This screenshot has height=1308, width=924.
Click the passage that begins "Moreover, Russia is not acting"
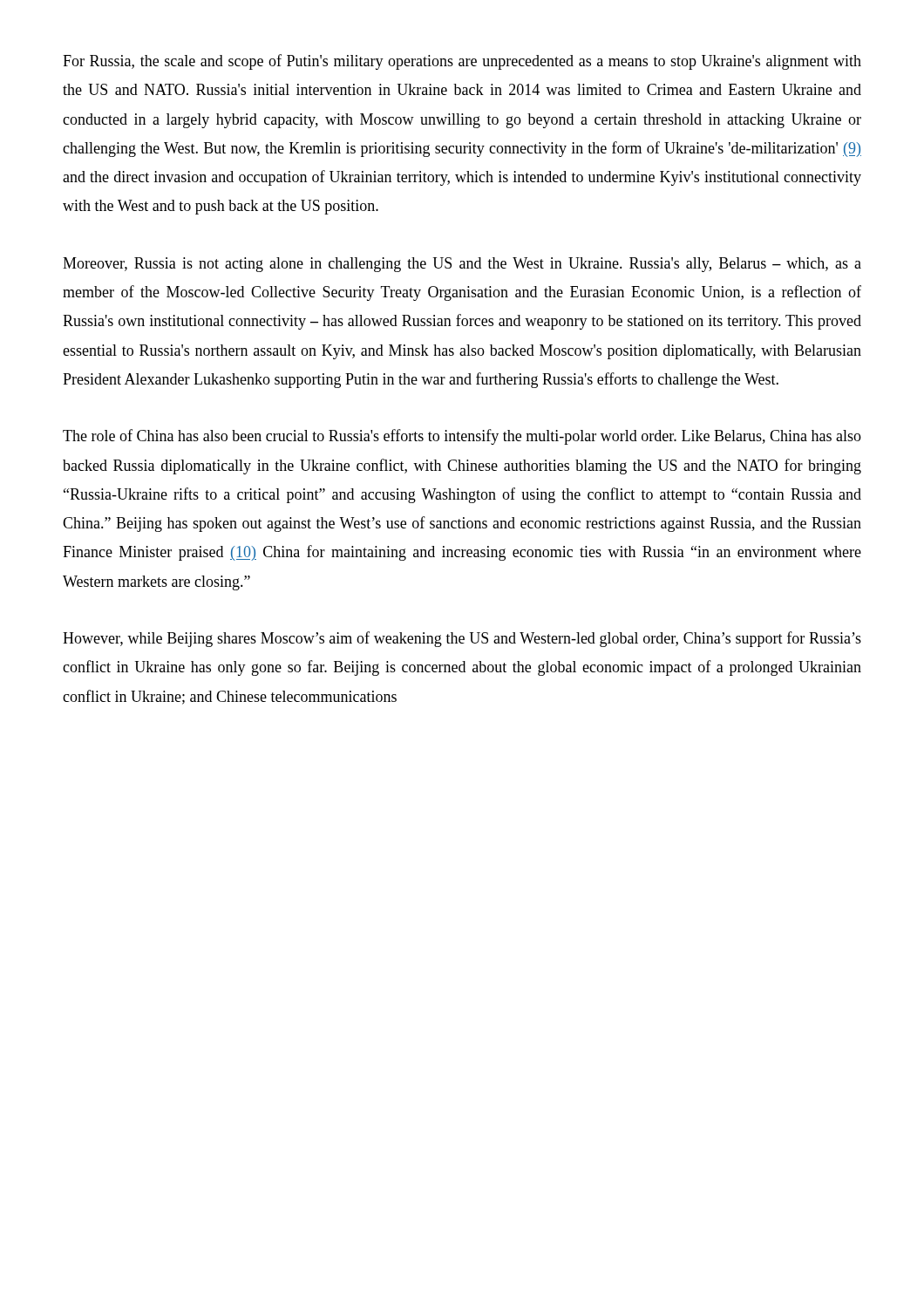tap(462, 321)
